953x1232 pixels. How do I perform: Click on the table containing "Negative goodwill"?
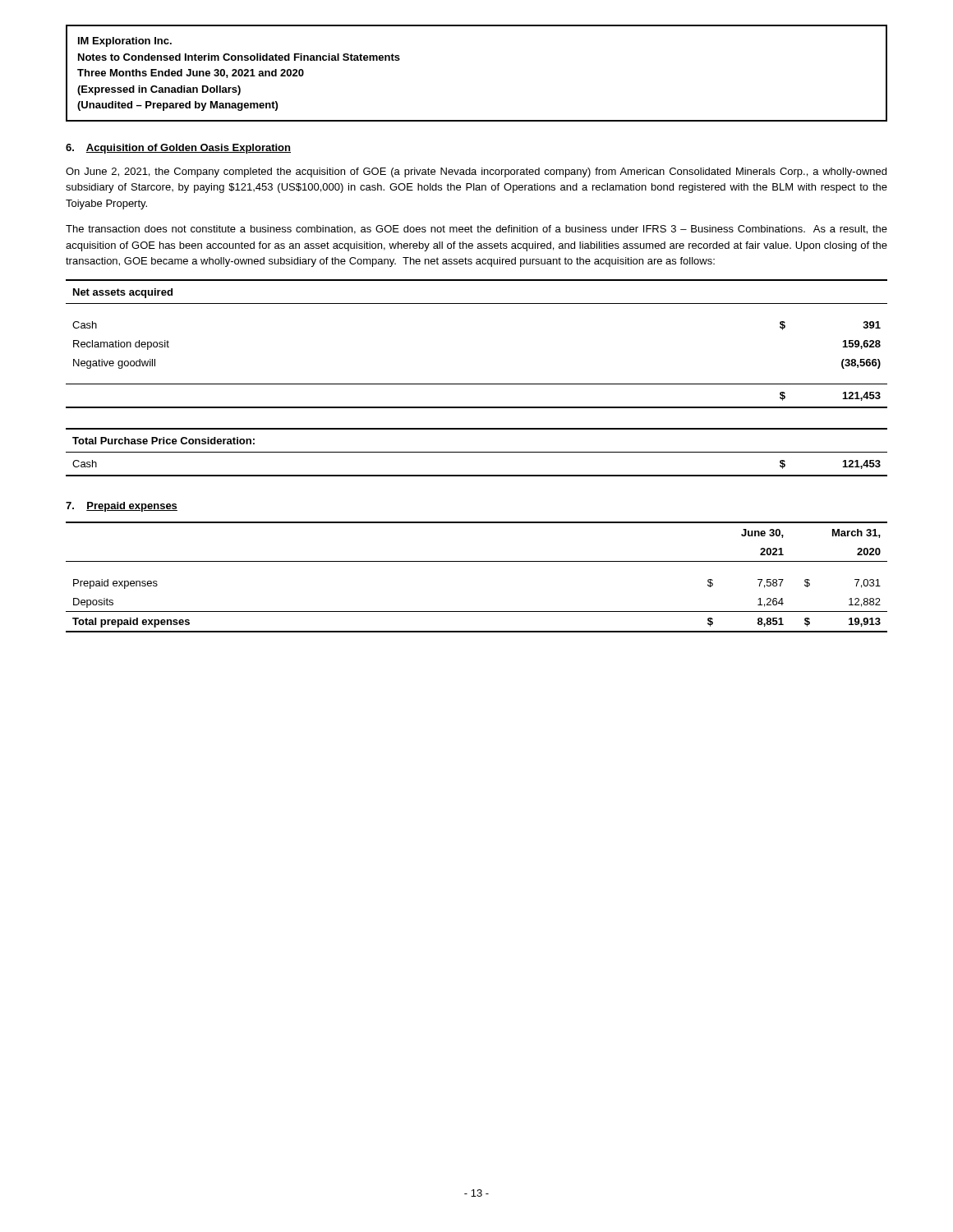(476, 343)
